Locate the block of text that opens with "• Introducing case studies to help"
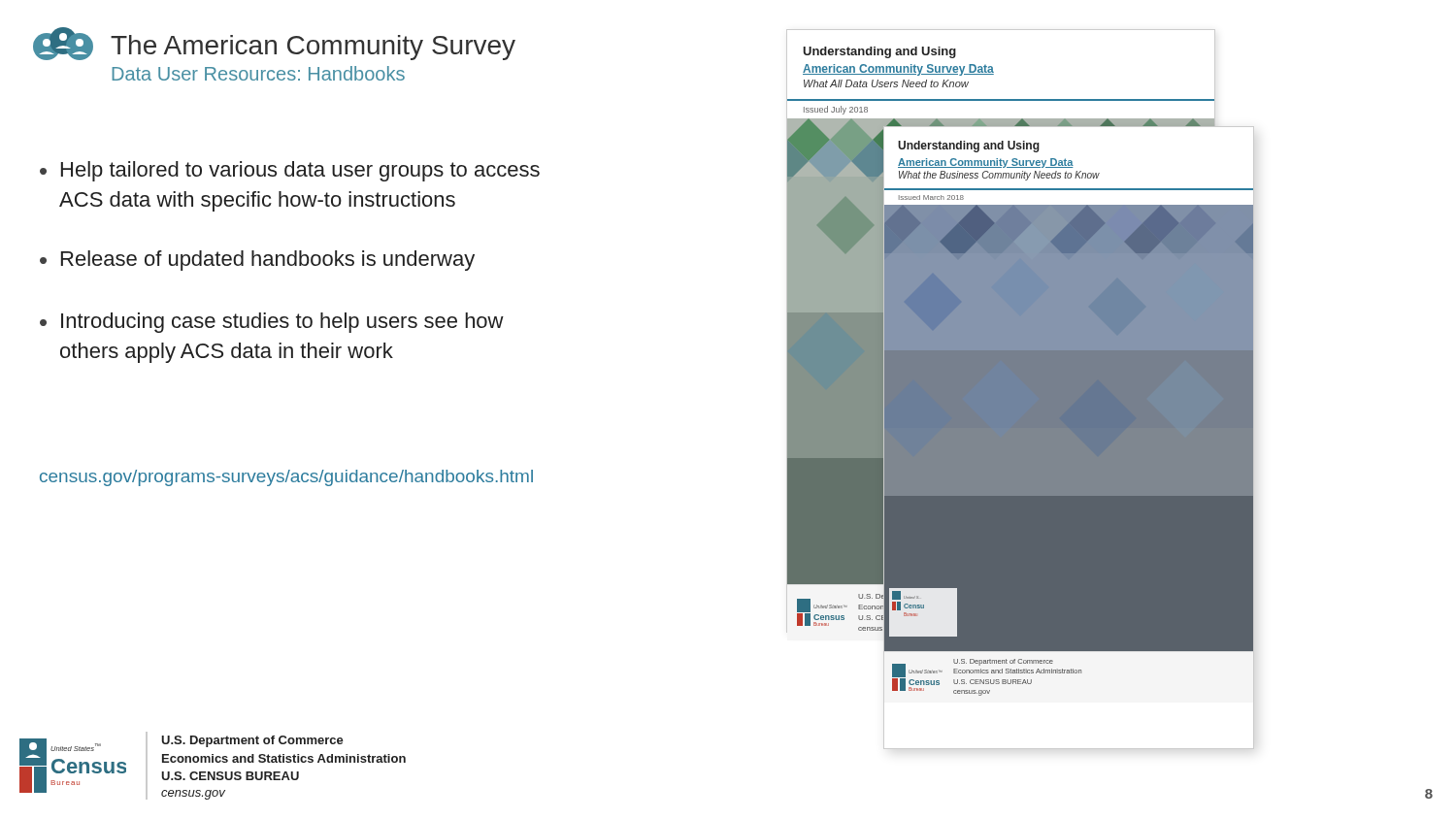1456x819 pixels. pyautogui.click(x=301, y=337)
